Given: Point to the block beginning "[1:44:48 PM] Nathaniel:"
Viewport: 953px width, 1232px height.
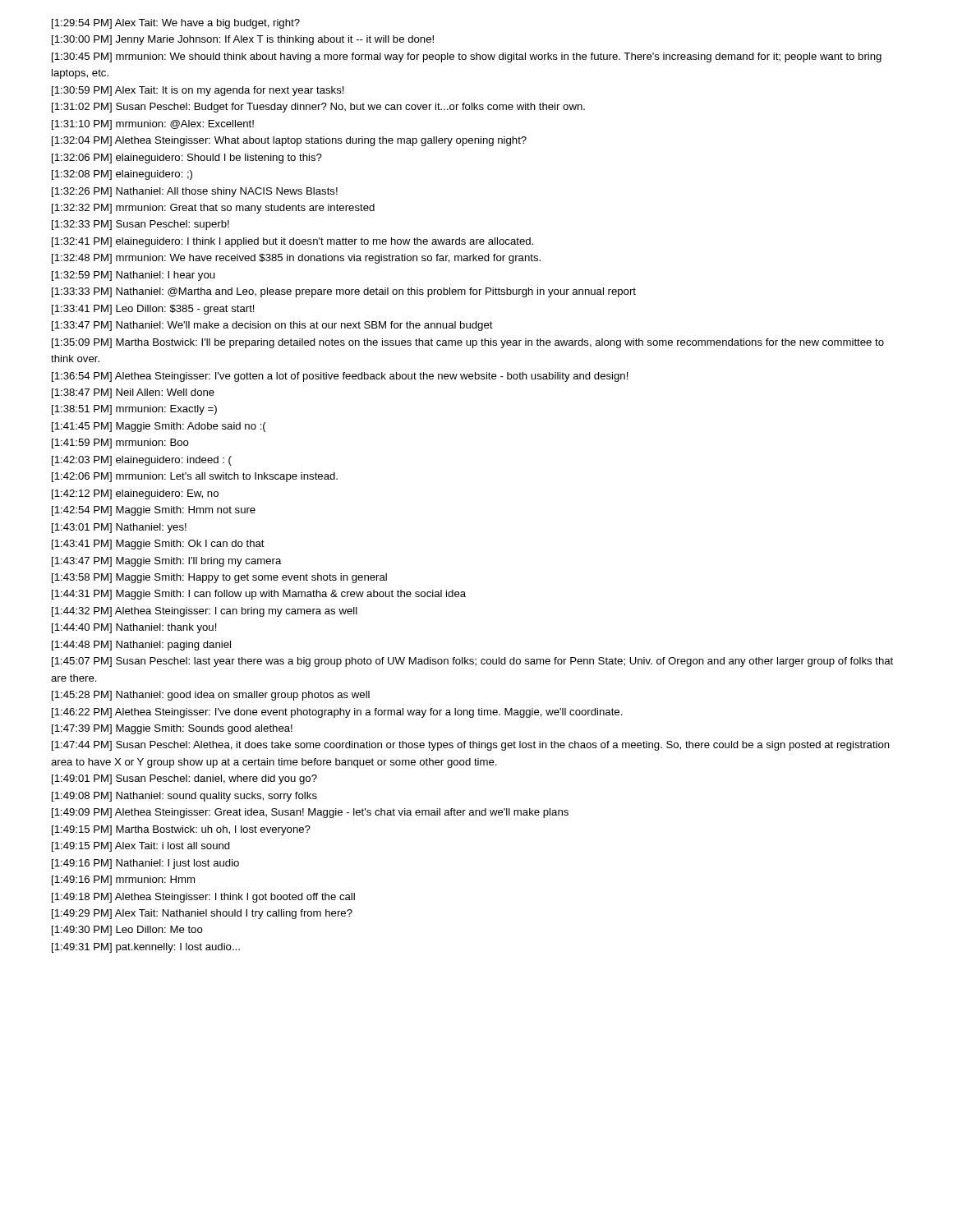Looking at the screenshot, I should tap(141, 646).
